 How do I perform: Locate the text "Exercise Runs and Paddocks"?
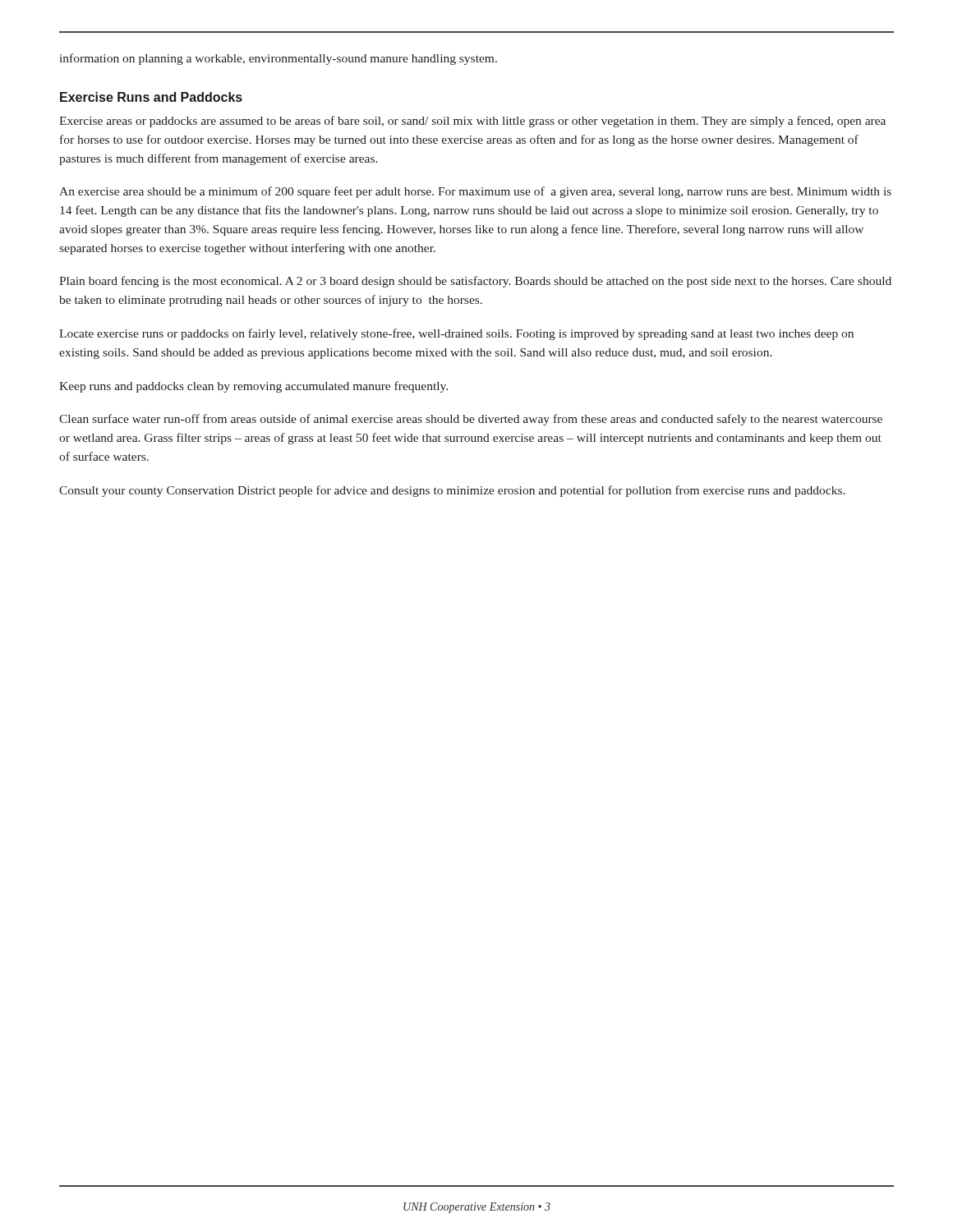point(151,97)
